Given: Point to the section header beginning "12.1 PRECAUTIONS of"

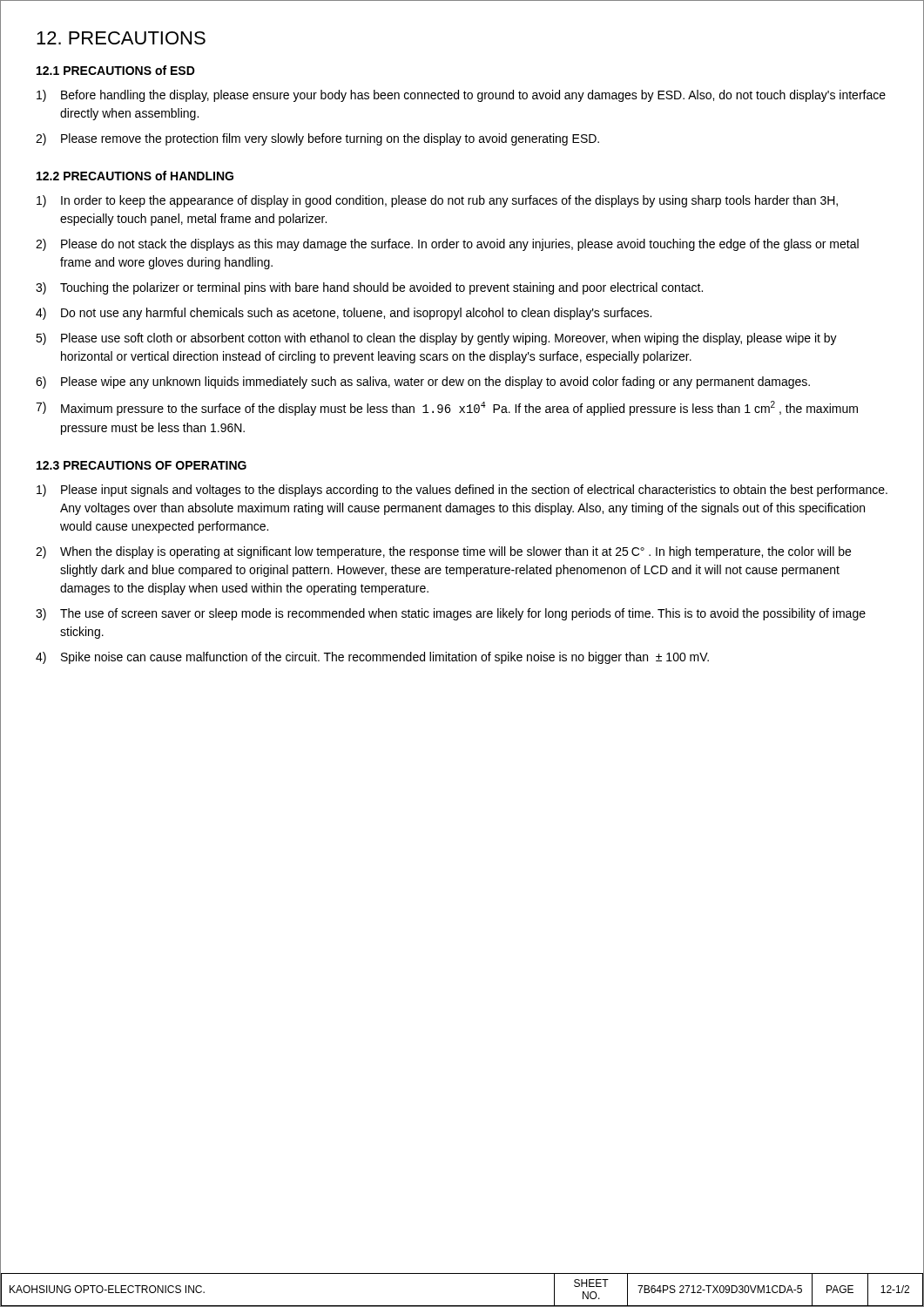Looking at the screenshot, I should (115, 71).
